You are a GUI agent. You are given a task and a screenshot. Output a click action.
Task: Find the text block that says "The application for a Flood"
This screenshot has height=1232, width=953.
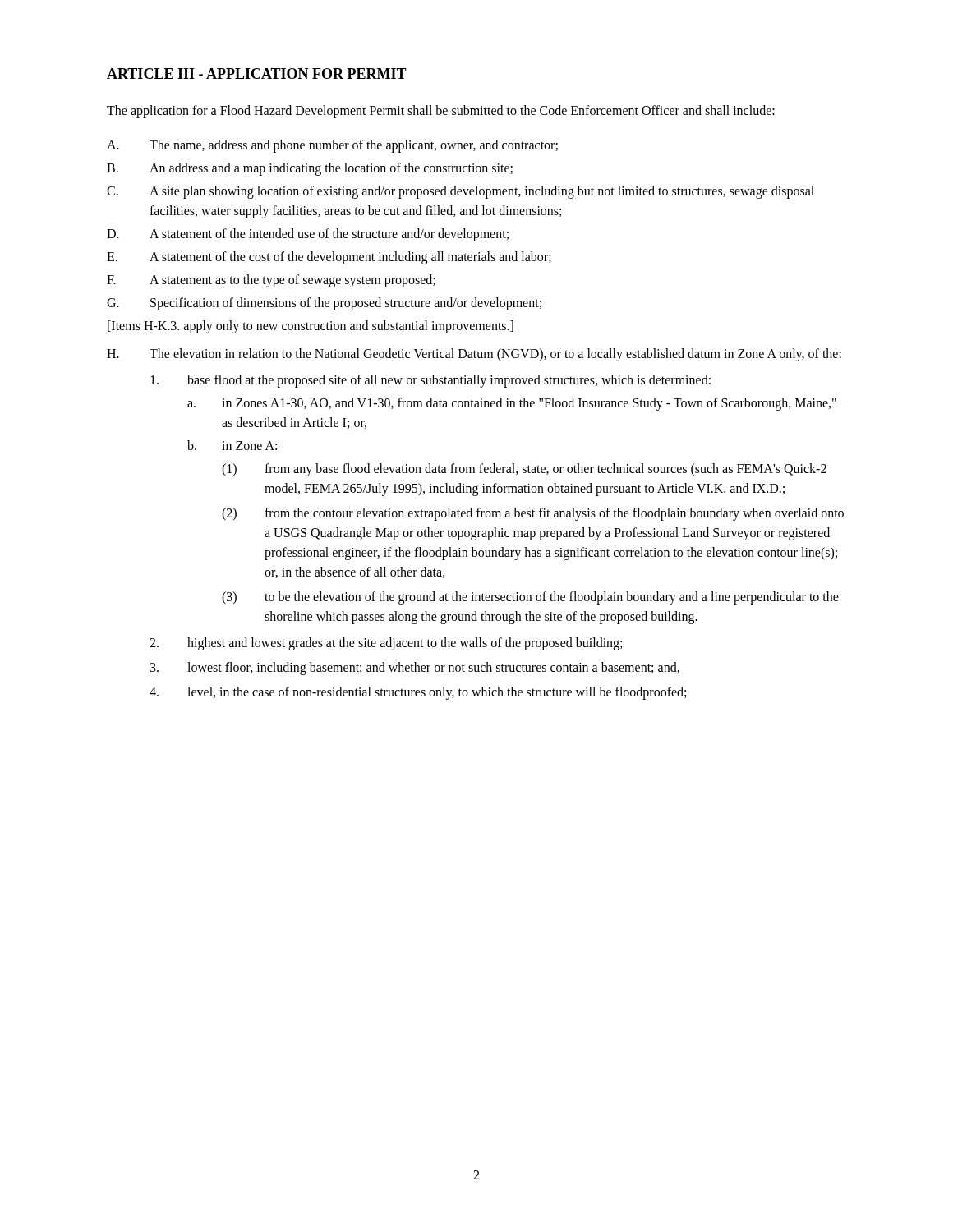[441, 110]
